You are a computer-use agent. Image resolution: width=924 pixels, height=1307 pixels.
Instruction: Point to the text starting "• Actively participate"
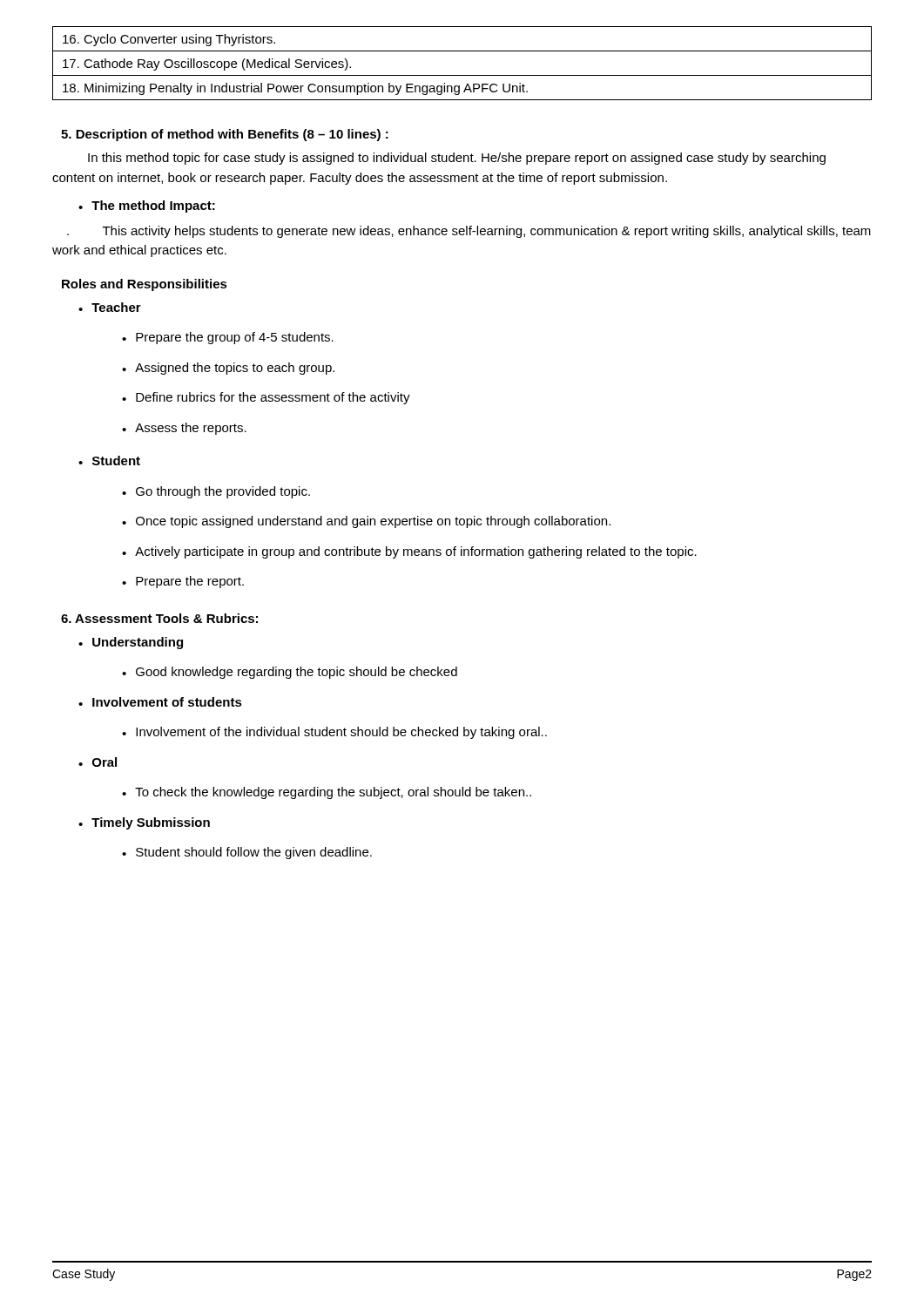coord(410,552)
